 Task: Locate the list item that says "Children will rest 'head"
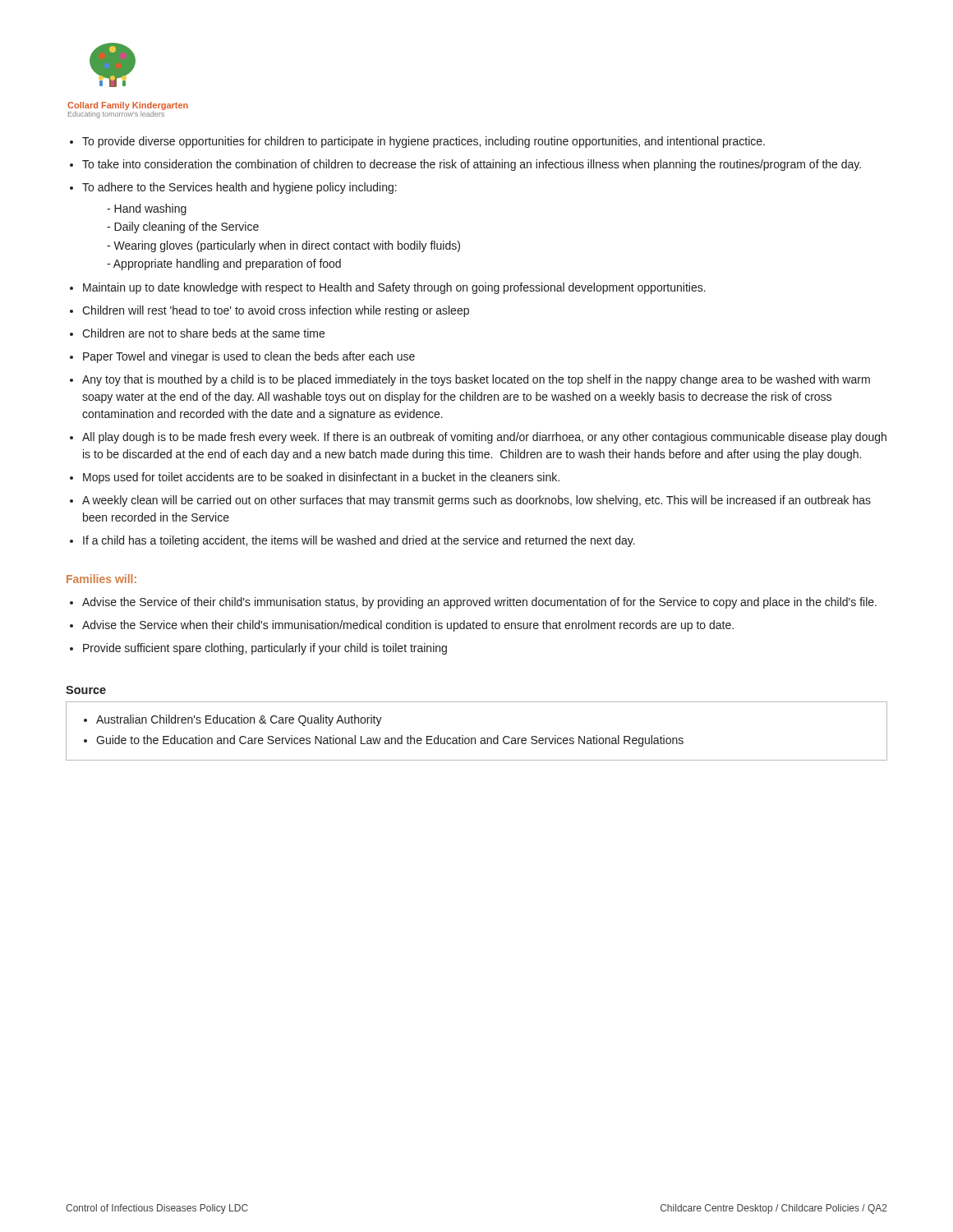click(276, 311)
